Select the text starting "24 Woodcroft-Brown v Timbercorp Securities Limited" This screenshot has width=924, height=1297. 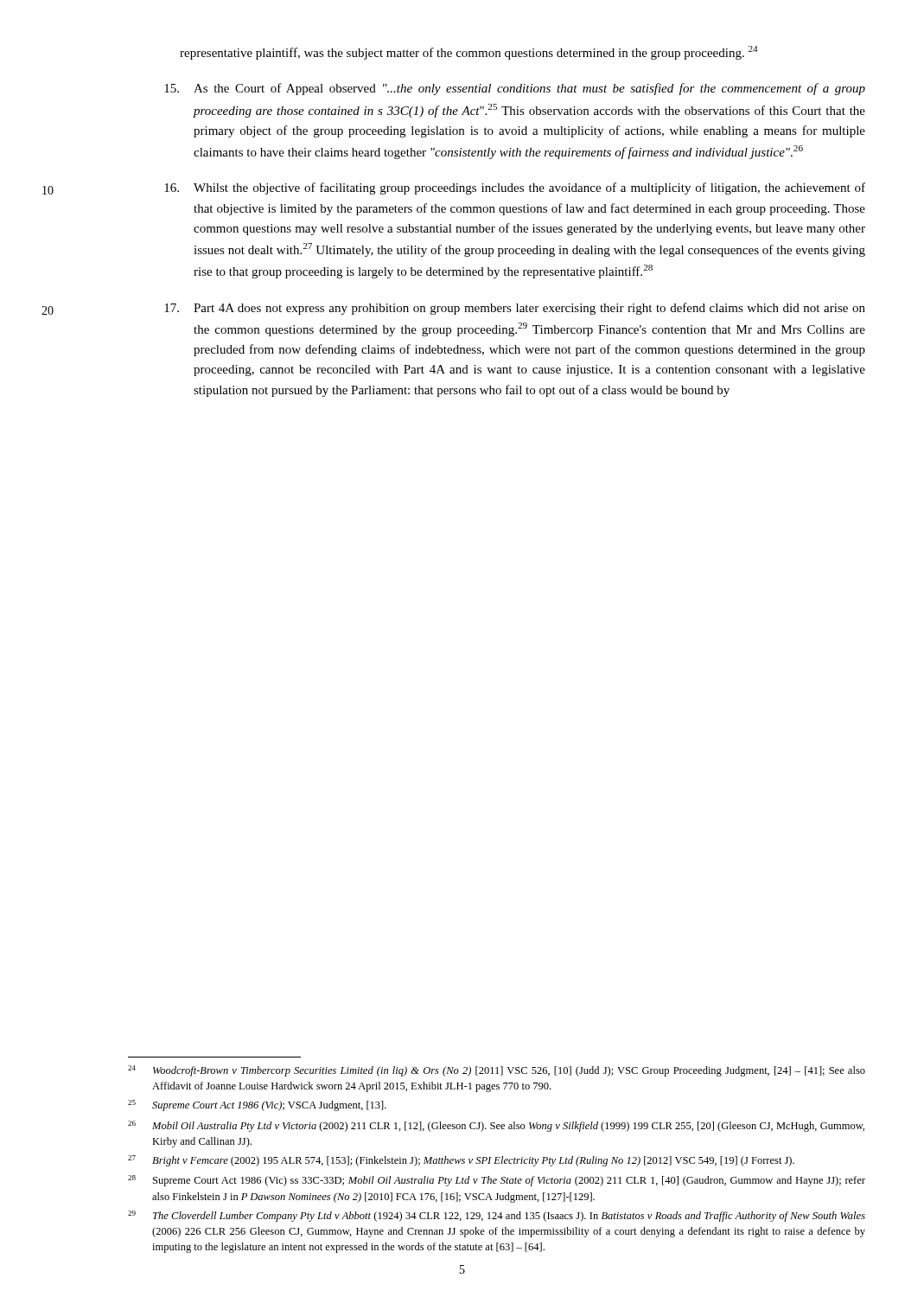tap(497, 1078)
